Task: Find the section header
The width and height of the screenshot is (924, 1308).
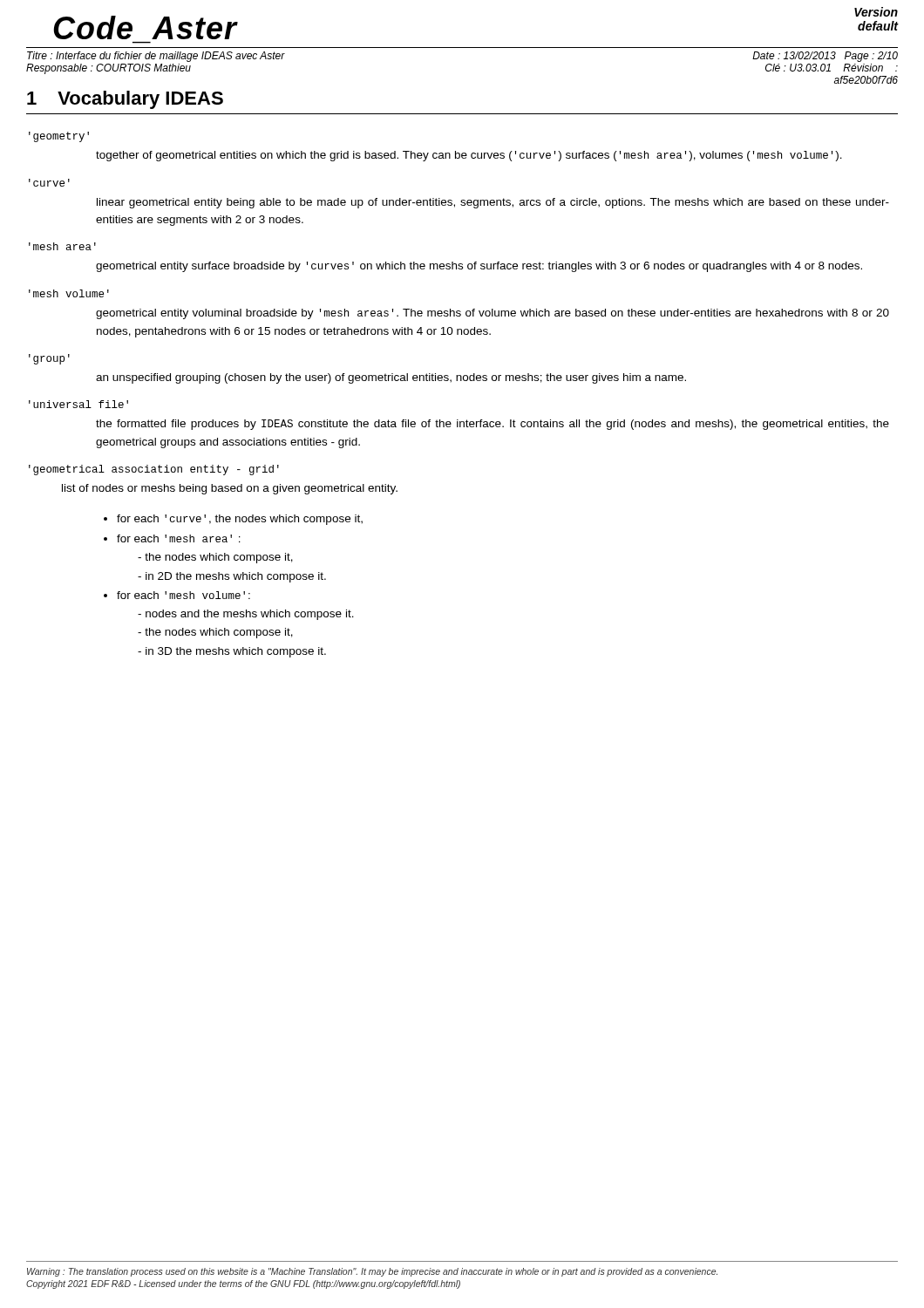Action: pyautogui.click(x=462, y=101)
